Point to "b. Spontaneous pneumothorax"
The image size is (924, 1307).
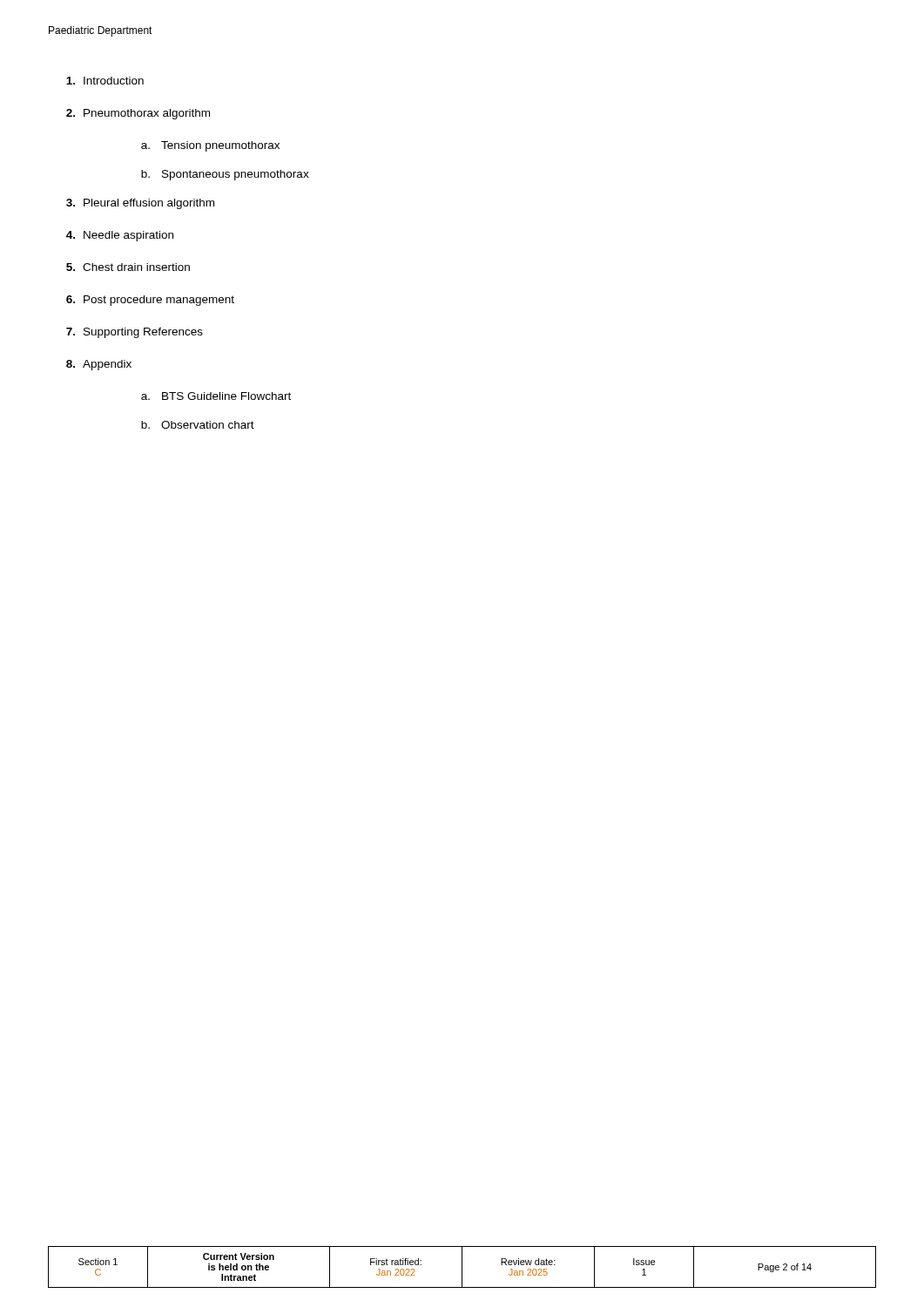coord(218,174)
